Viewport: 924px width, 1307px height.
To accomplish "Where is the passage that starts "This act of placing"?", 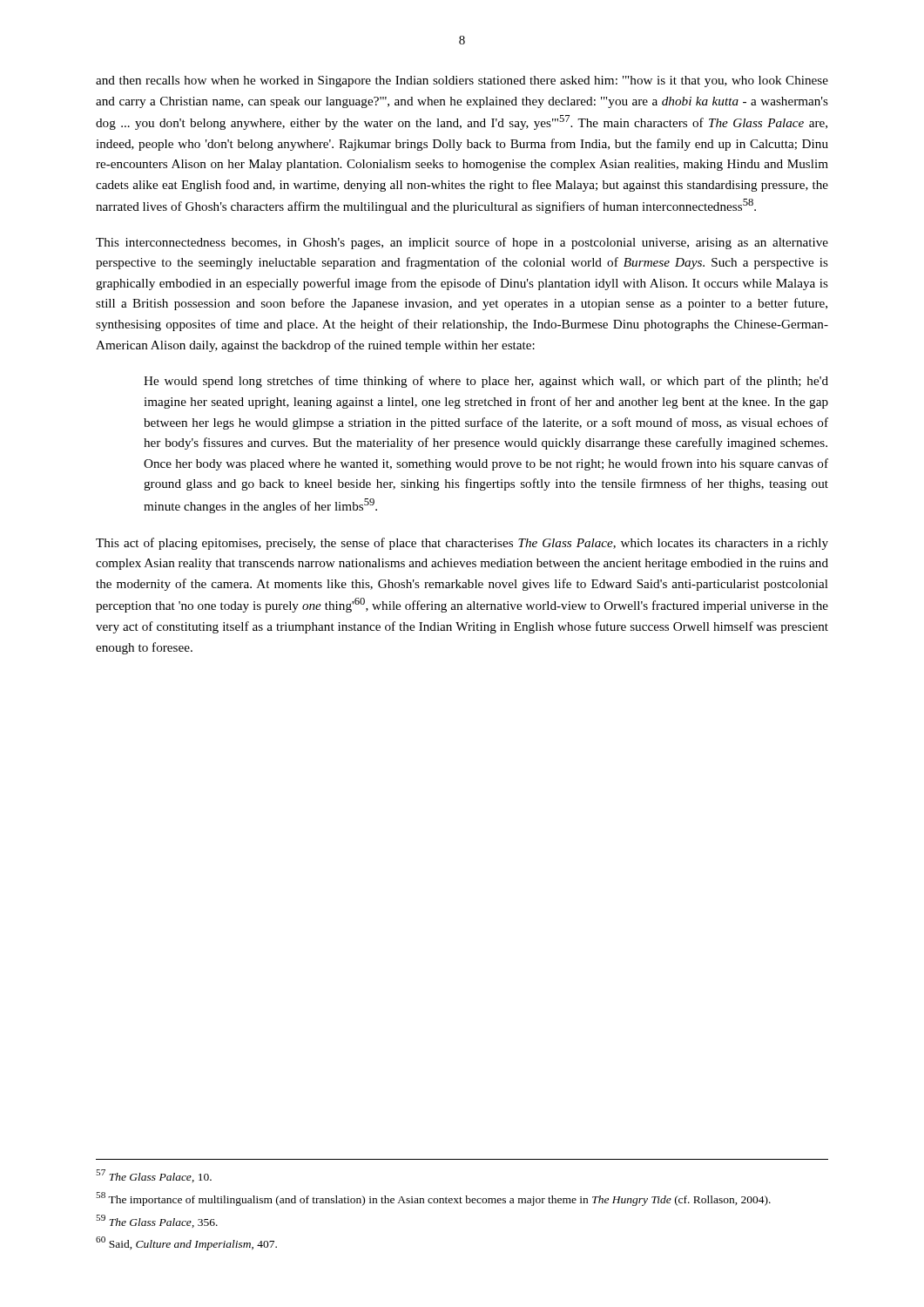I will (462, 594).
